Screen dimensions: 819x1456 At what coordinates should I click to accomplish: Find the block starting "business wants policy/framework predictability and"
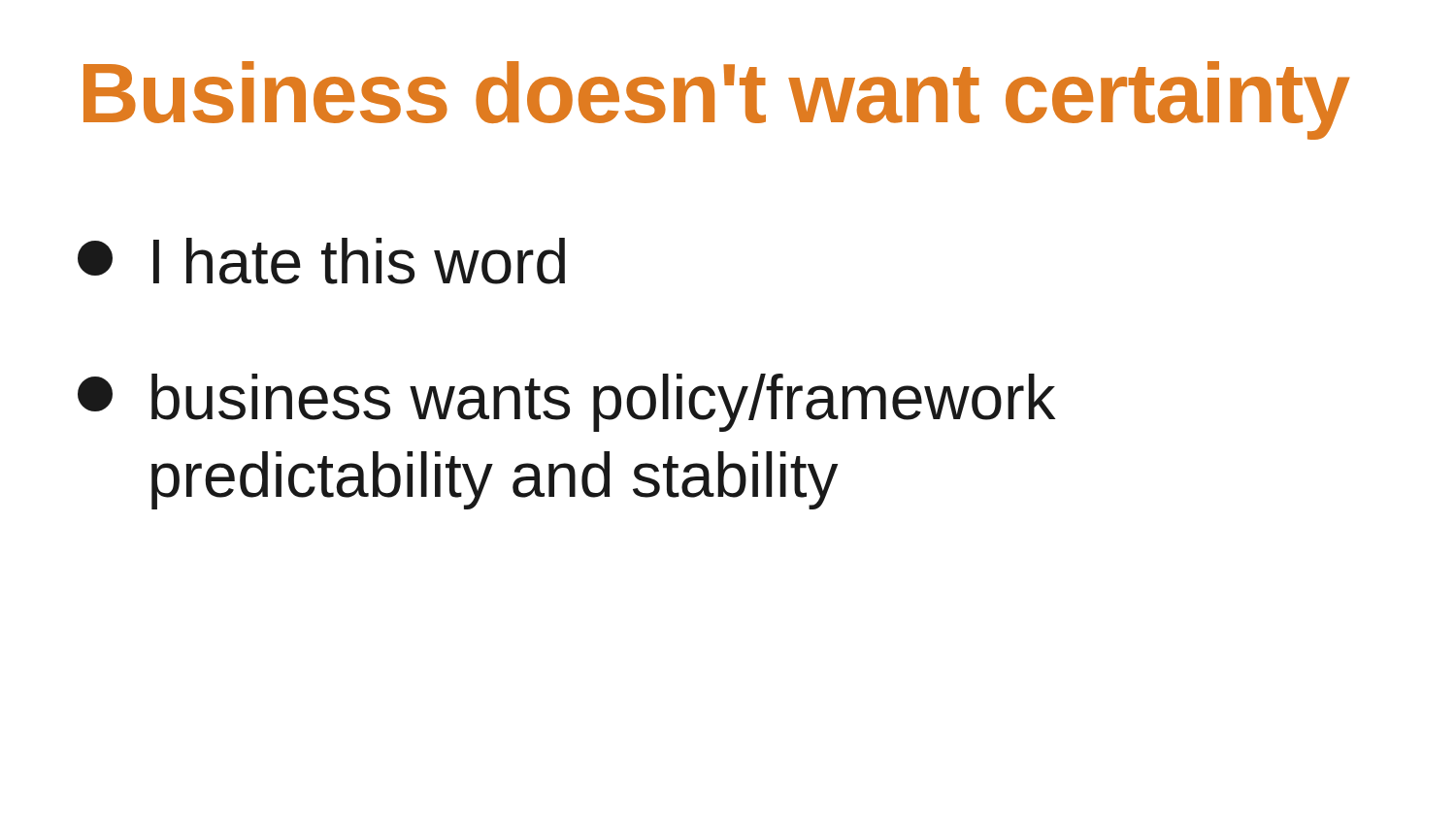click(728, 437)
